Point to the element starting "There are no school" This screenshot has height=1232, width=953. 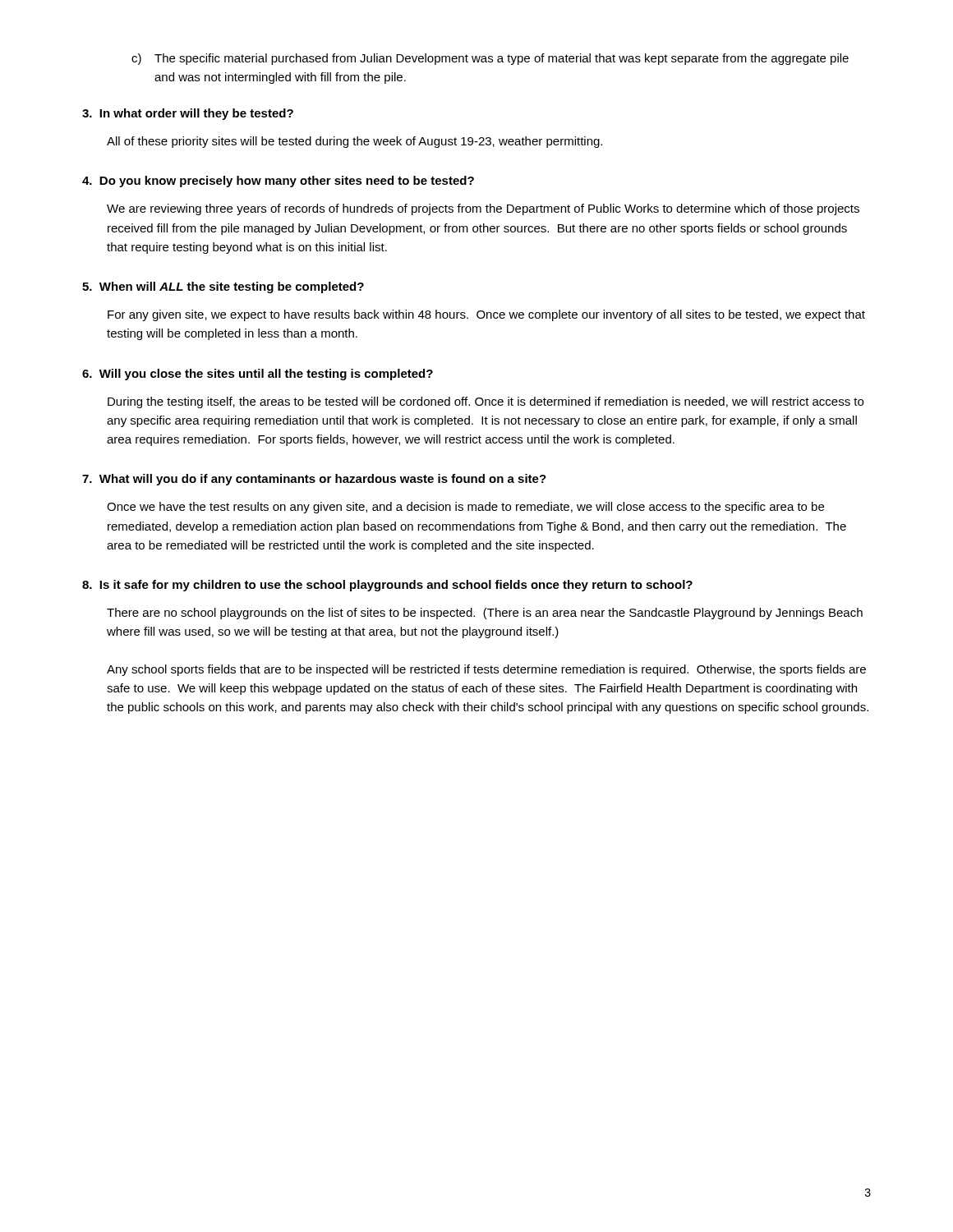(x=485, y=622)
